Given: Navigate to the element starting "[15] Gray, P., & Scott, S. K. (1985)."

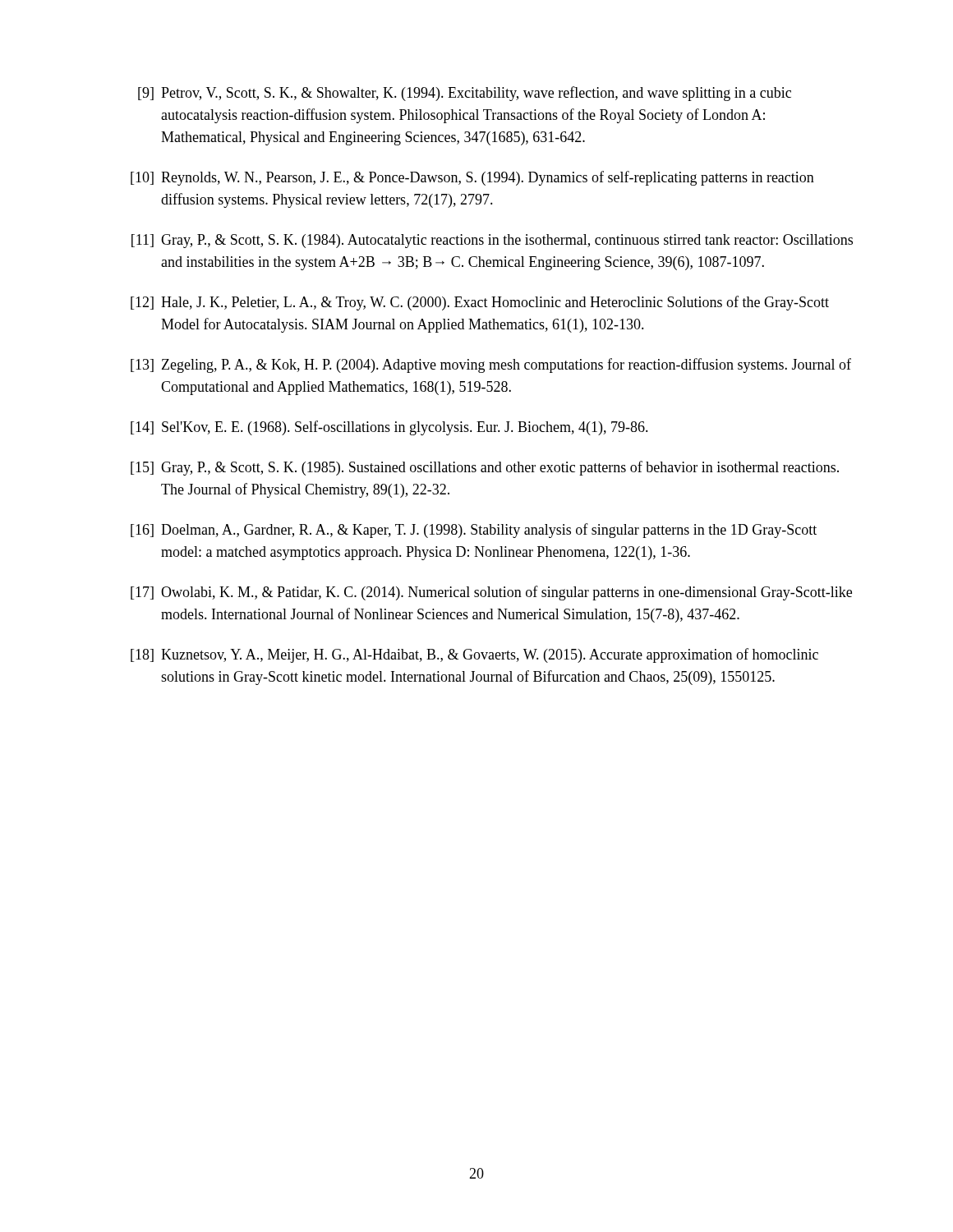Looking at the screenshot, I should (x=485, y=479).
